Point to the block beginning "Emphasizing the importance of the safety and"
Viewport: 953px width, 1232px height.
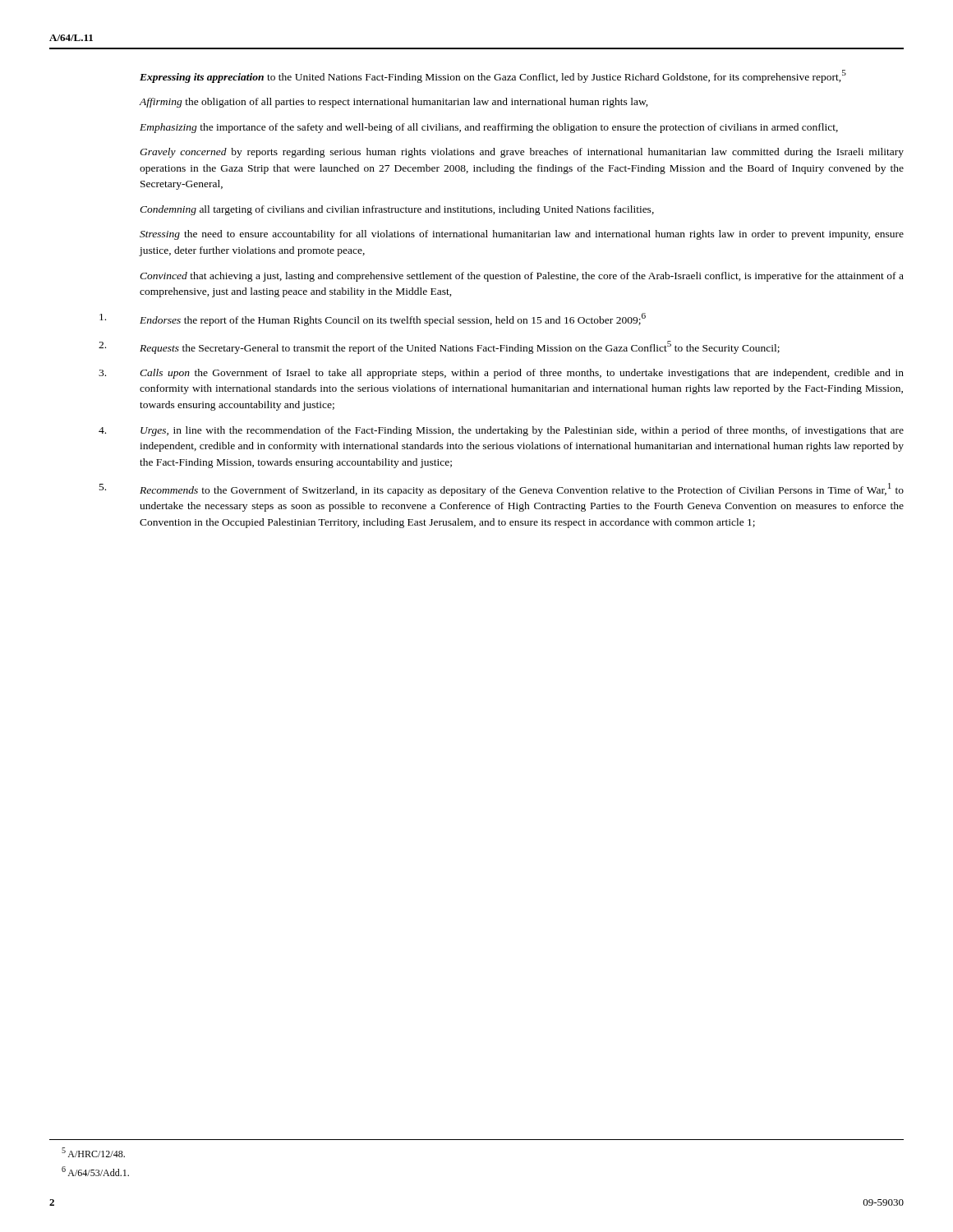click(489, 127)
